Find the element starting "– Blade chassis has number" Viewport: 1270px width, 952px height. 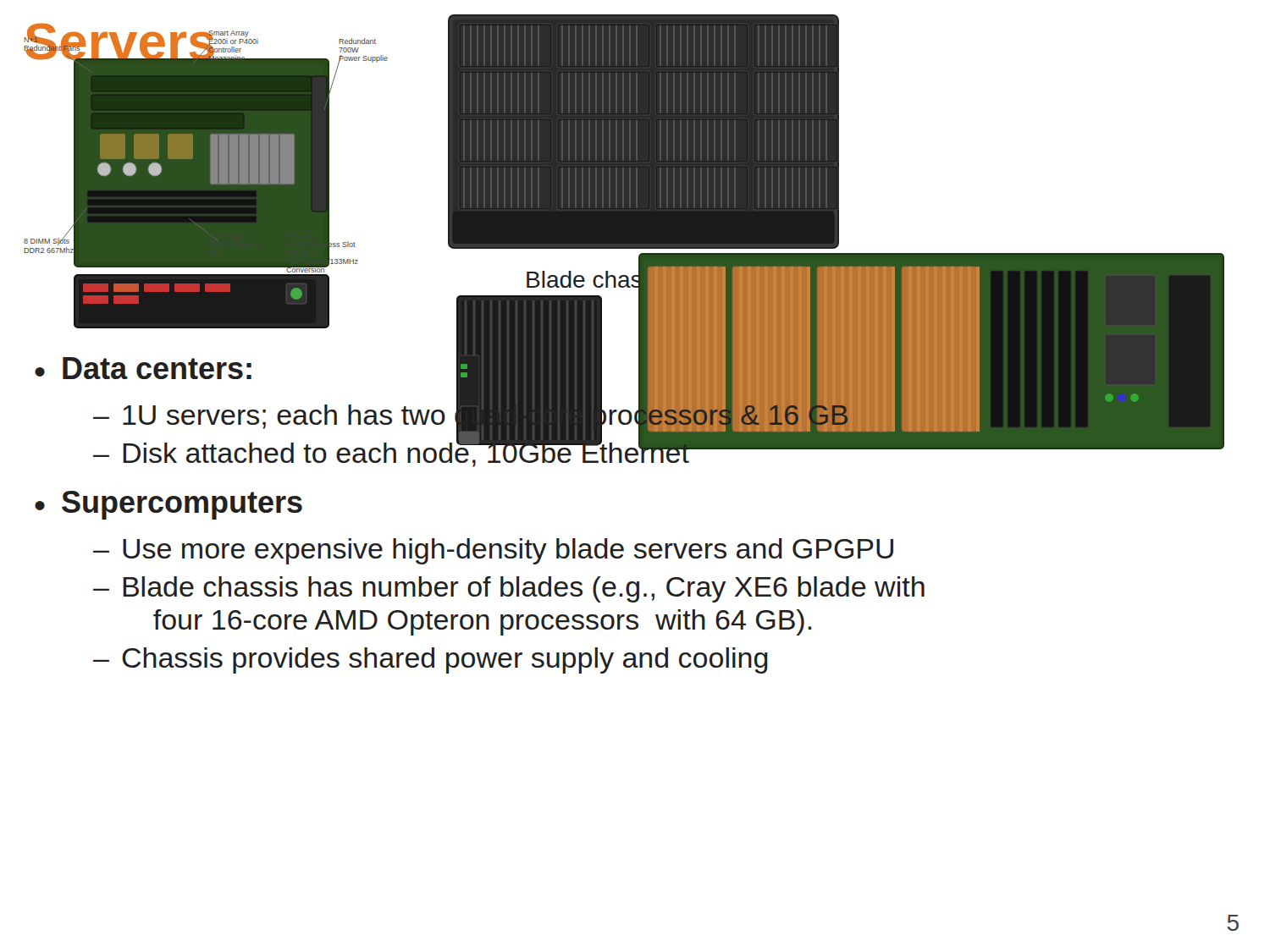click(x=509, y=603)
